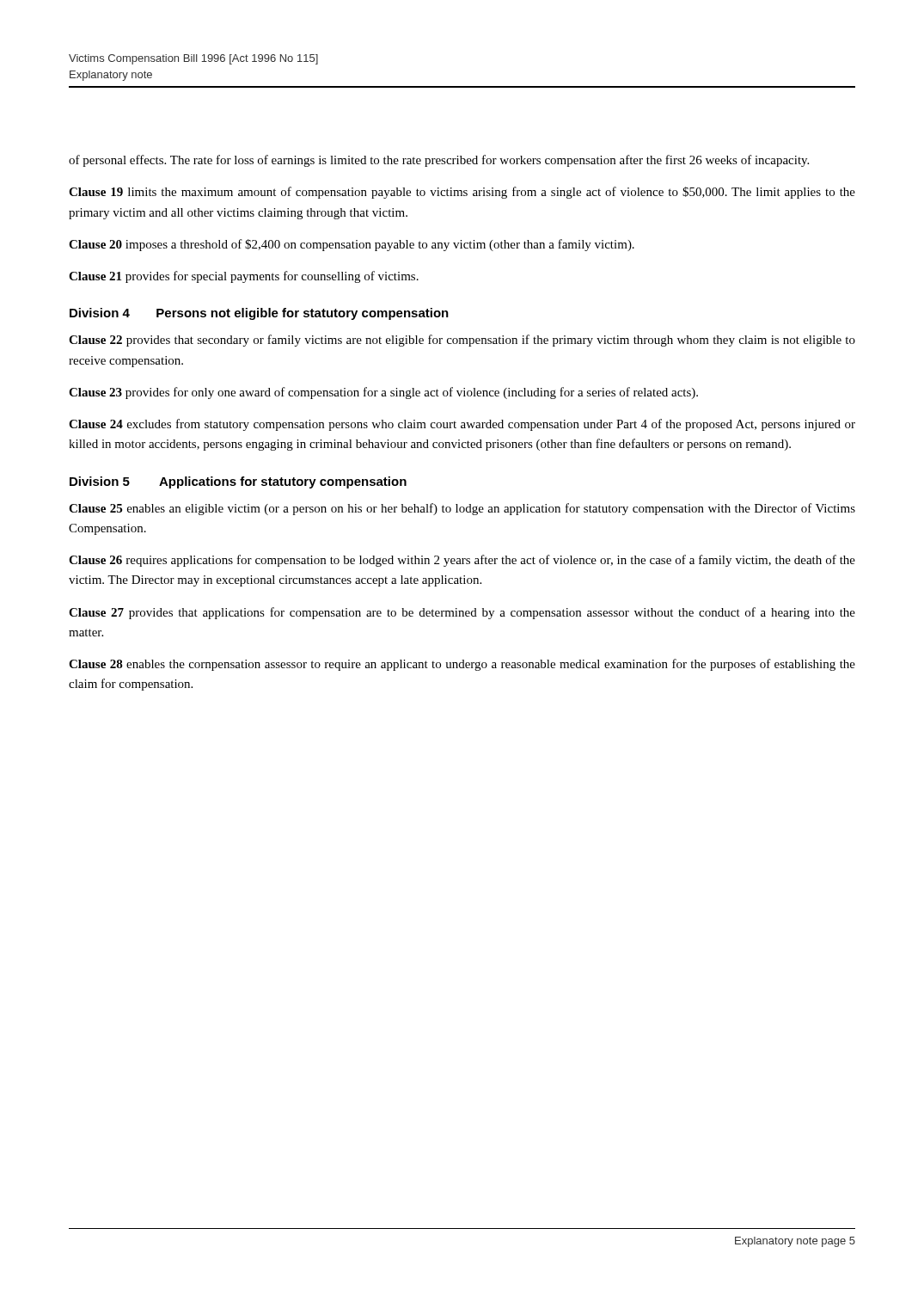The image size is (924, 1290).
Task: Point to the text starting "Division 4 Persons not eligible for statutory"
Action: tap(259, 313)
